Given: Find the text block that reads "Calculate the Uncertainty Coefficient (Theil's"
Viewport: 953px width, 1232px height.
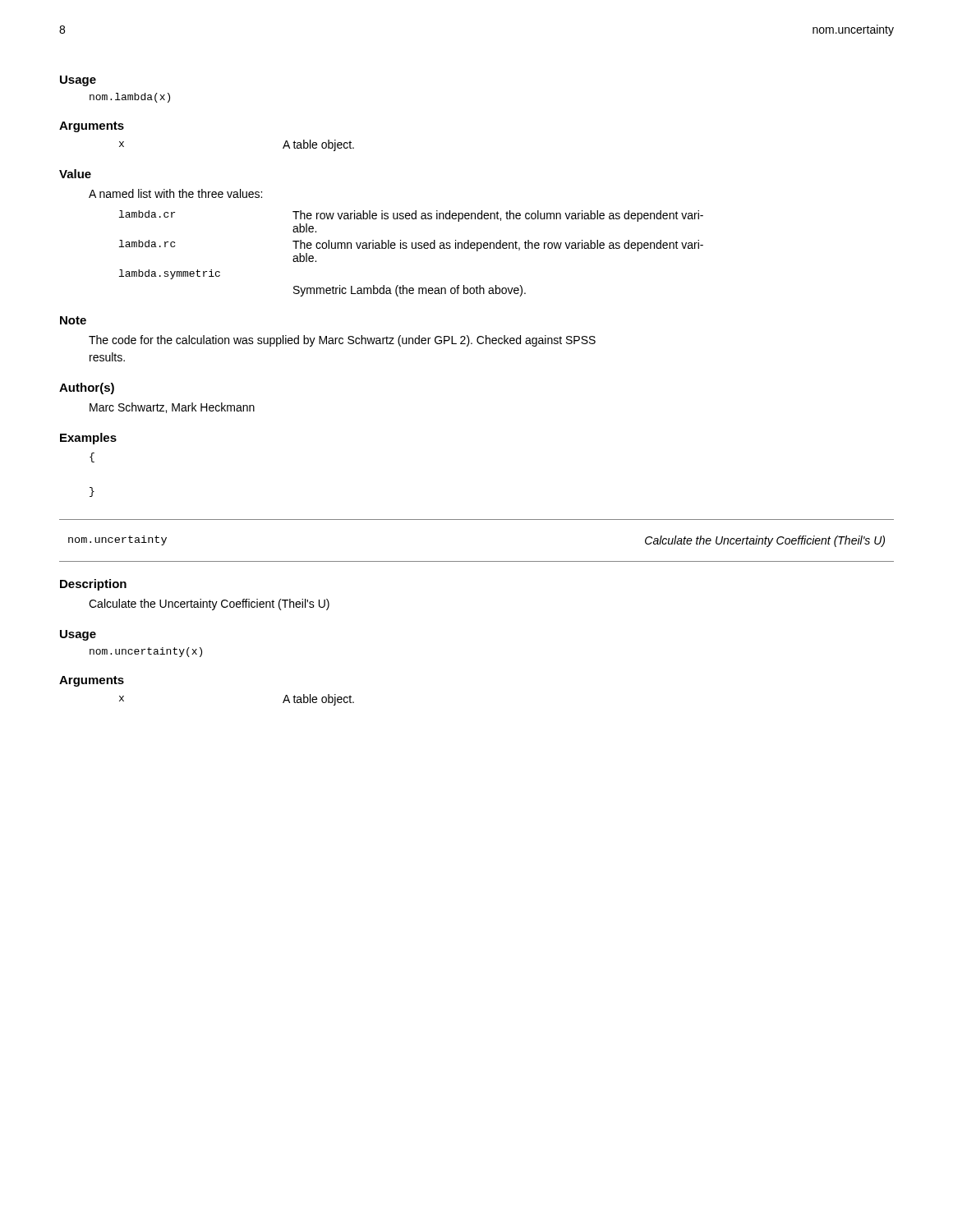Looking at the screenshot, I should click(x=209, y=603).
